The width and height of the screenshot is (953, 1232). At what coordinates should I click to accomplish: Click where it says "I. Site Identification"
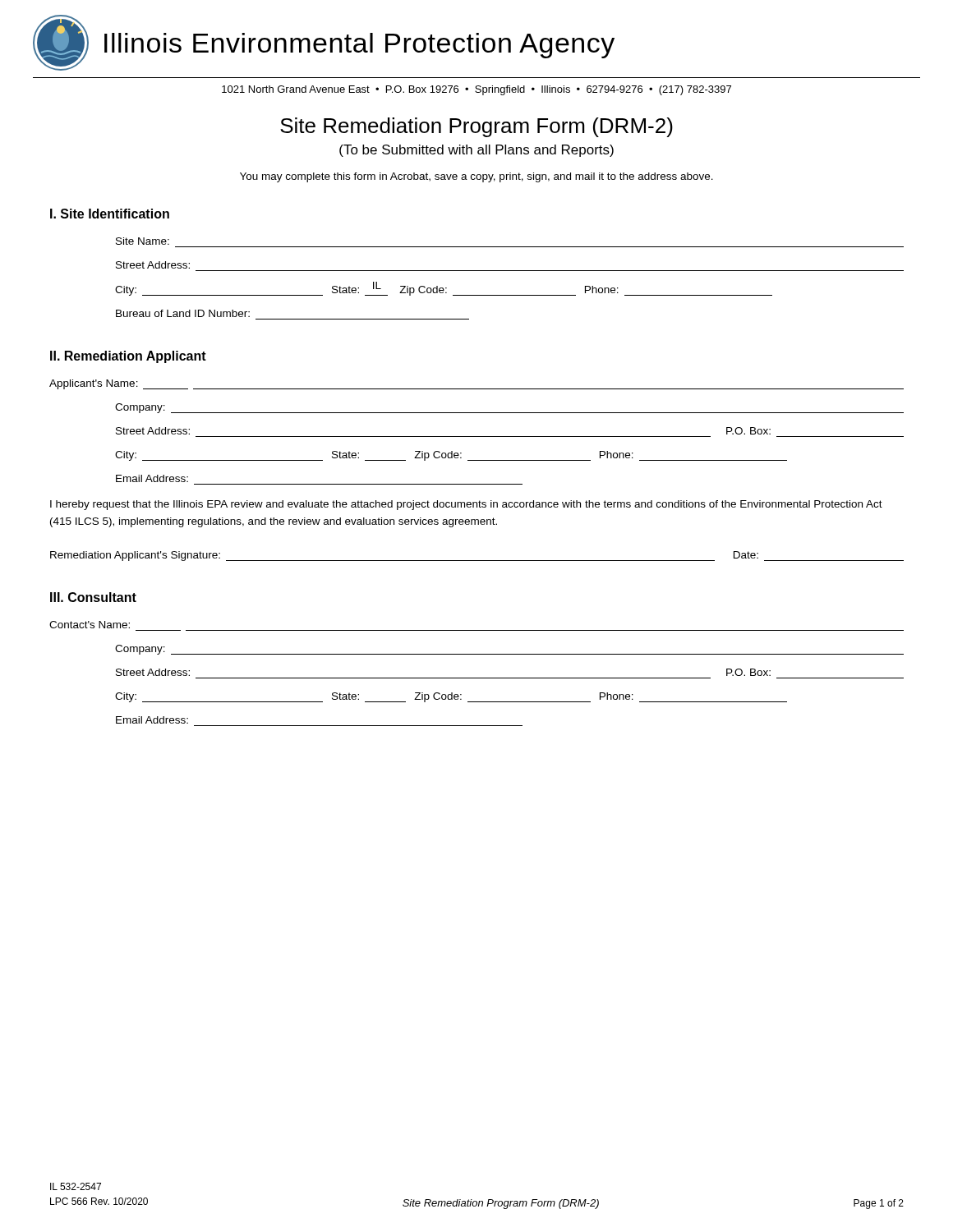tap(110, 214)
